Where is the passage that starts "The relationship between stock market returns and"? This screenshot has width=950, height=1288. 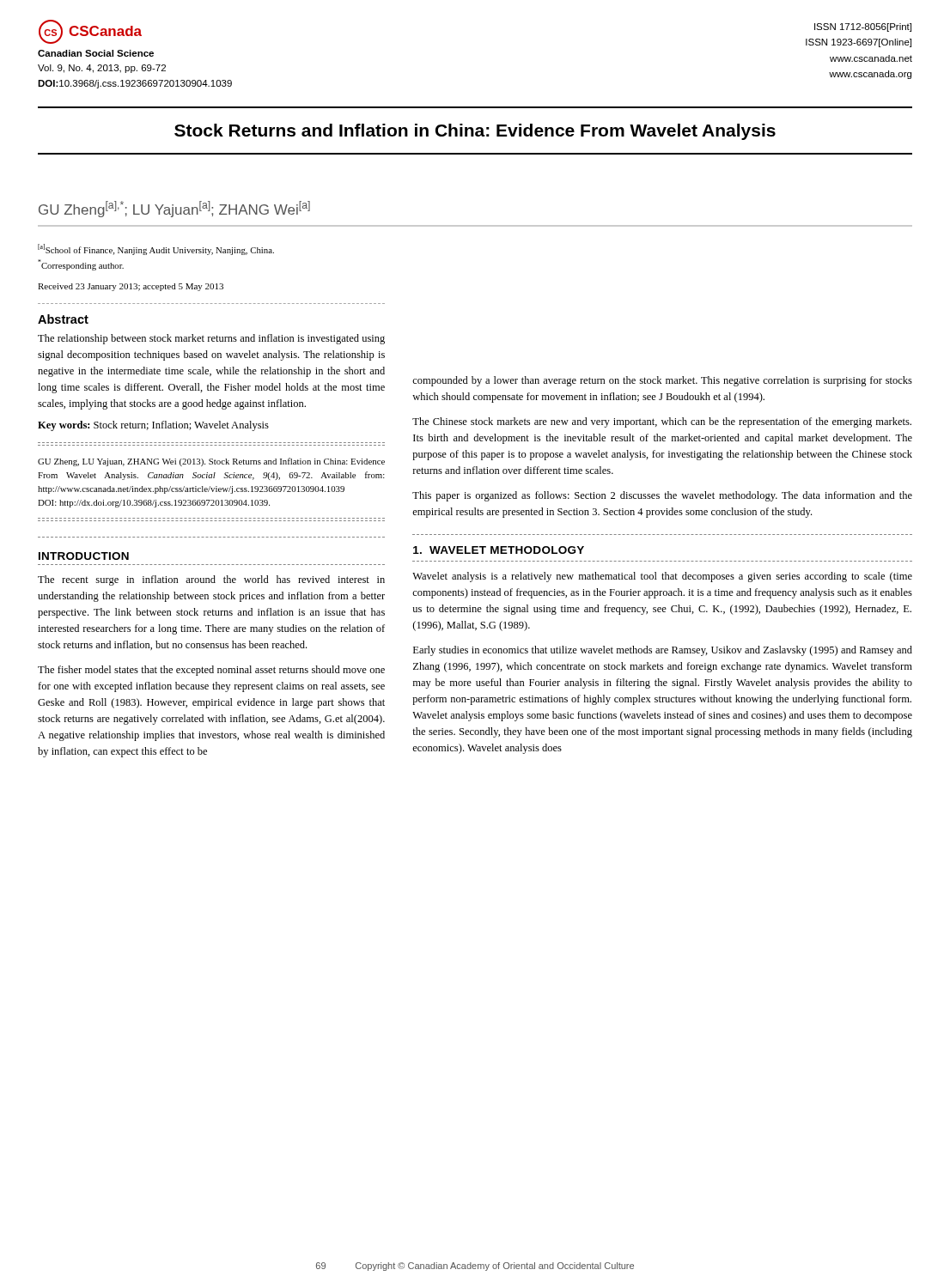coord(211,371)
